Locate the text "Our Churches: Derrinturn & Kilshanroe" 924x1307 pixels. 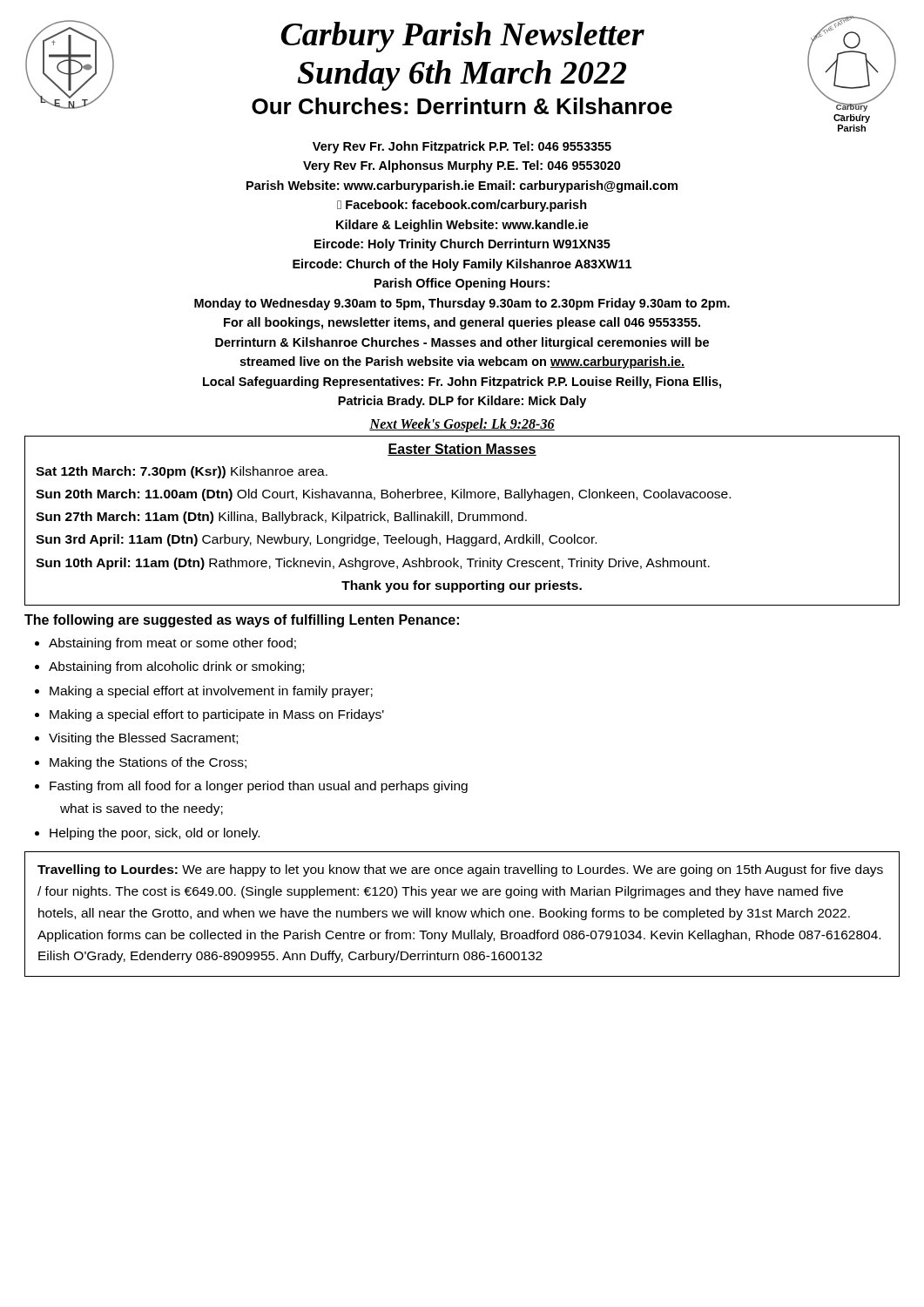click(462, 107)
